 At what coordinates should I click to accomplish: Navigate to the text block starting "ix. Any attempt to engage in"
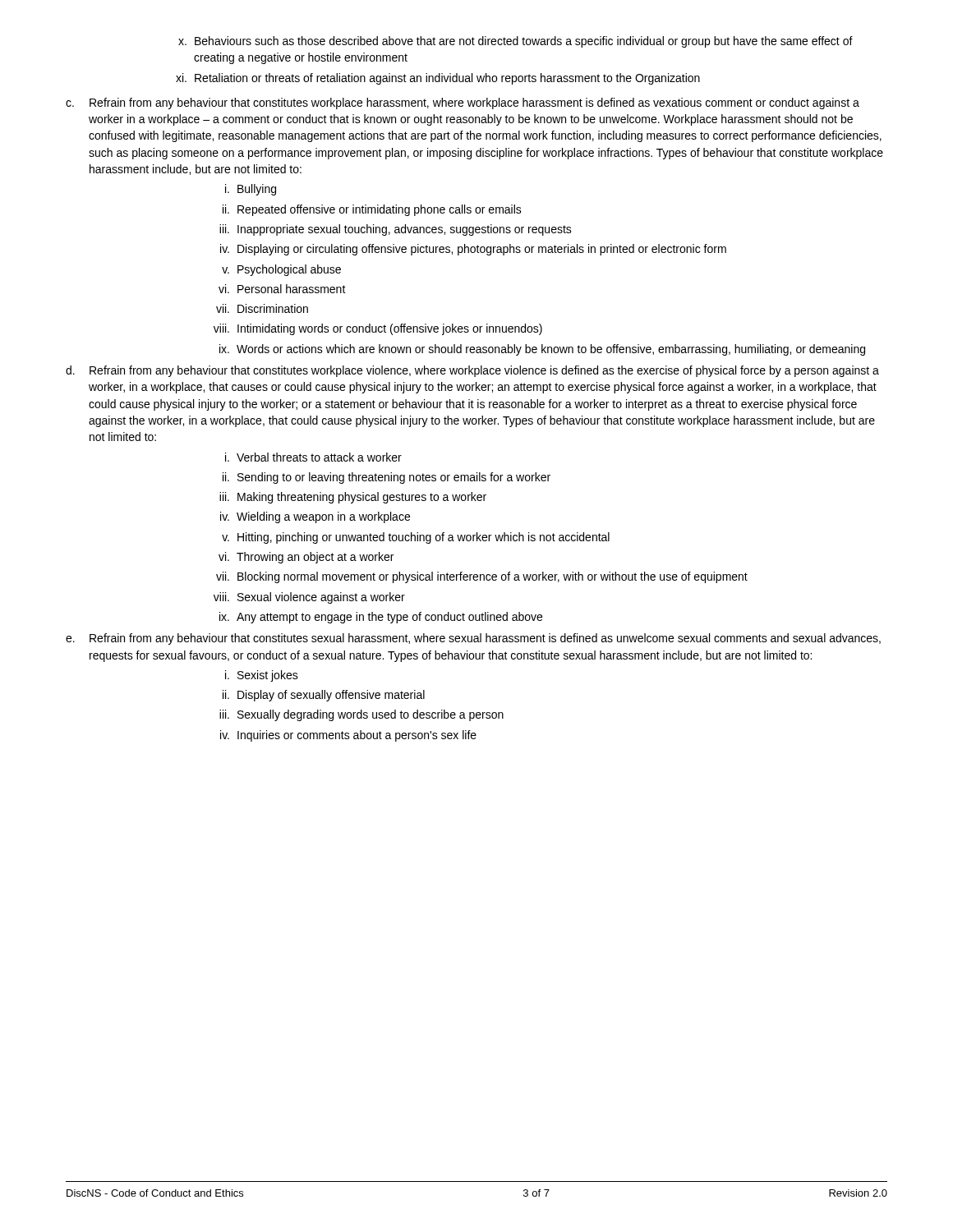coord(542,617)
